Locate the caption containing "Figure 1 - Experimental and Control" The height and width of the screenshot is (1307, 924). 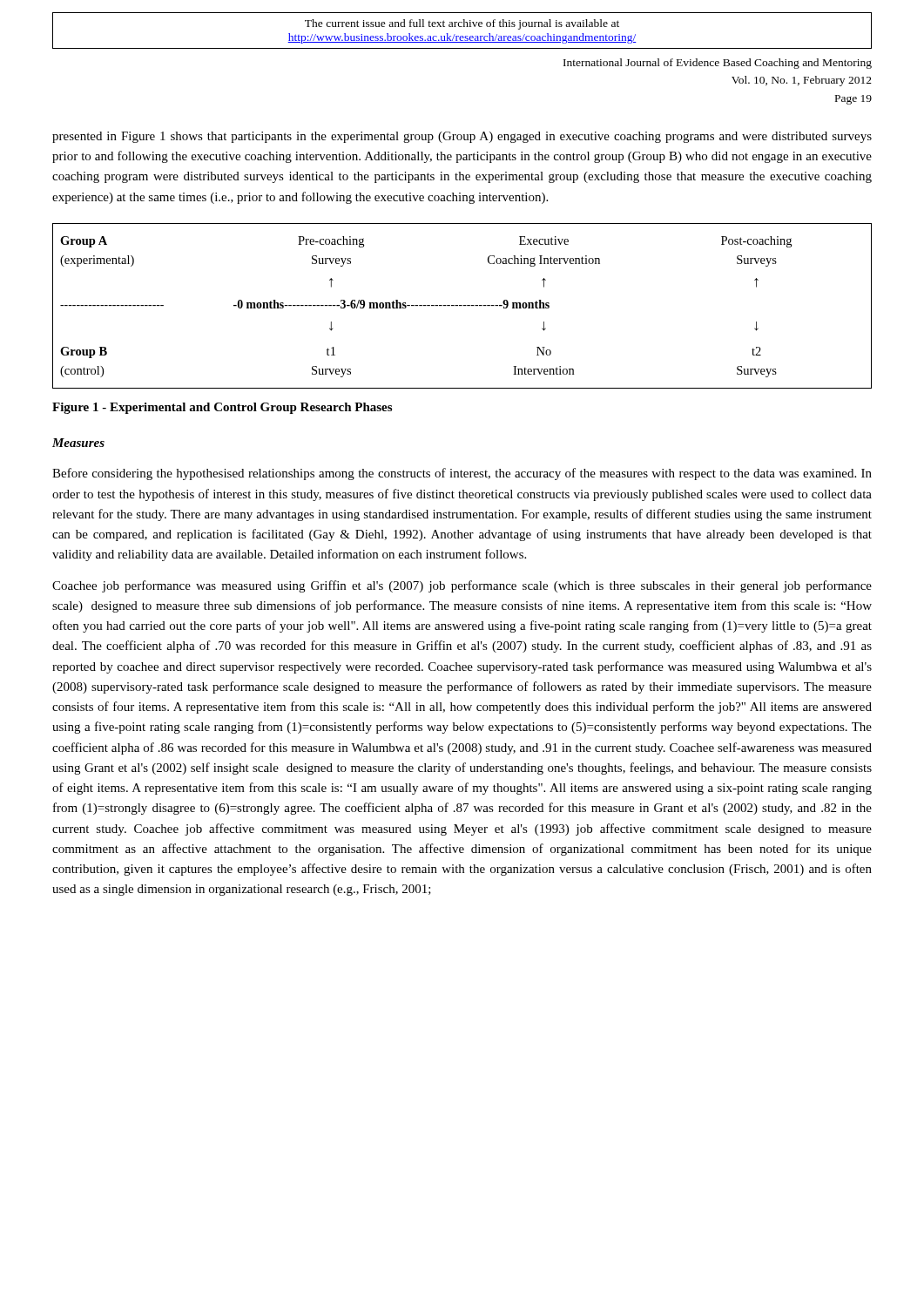[x=222, y=407]
